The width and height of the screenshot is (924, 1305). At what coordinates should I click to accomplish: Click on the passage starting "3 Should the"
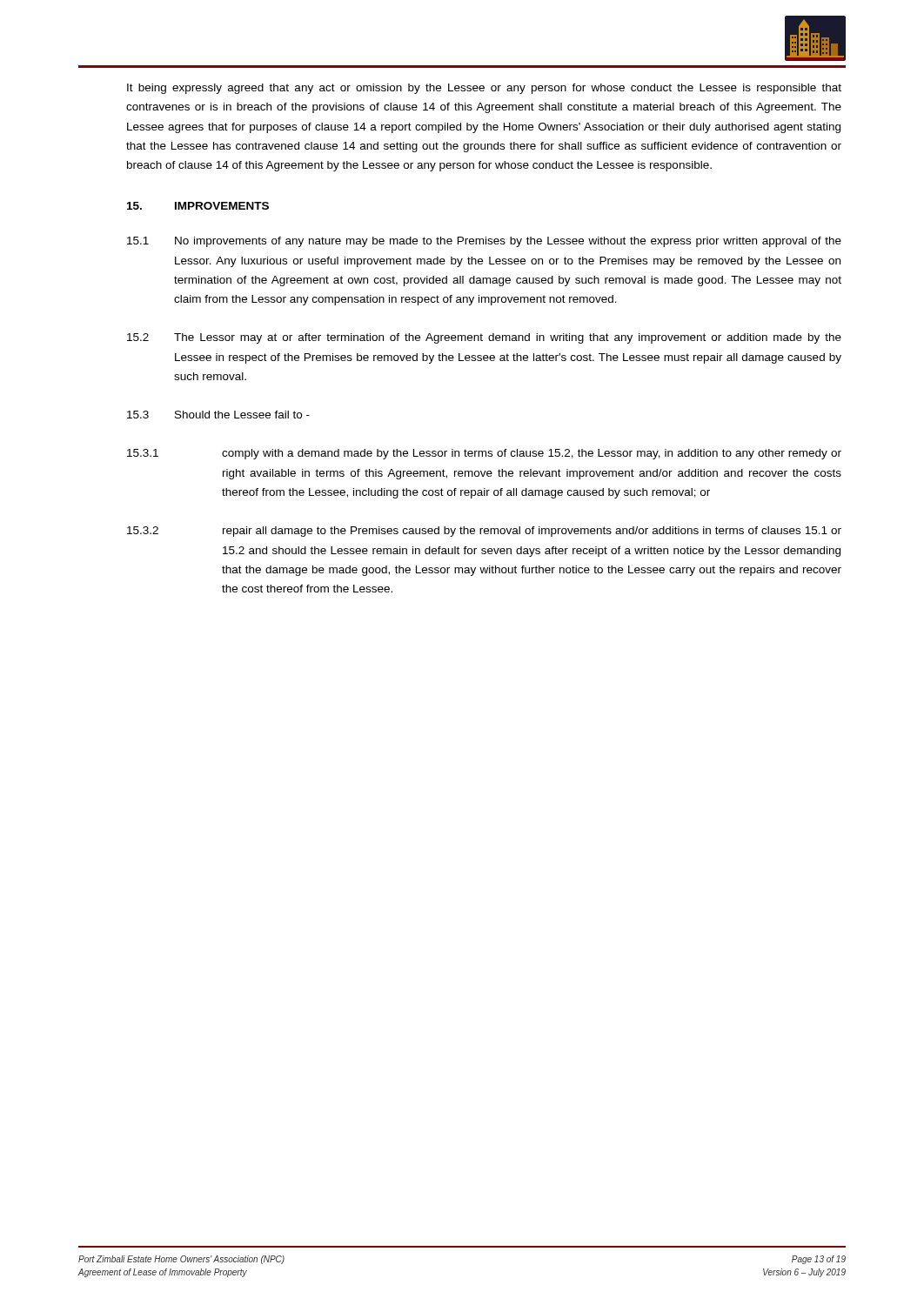(x=218, y=415)
